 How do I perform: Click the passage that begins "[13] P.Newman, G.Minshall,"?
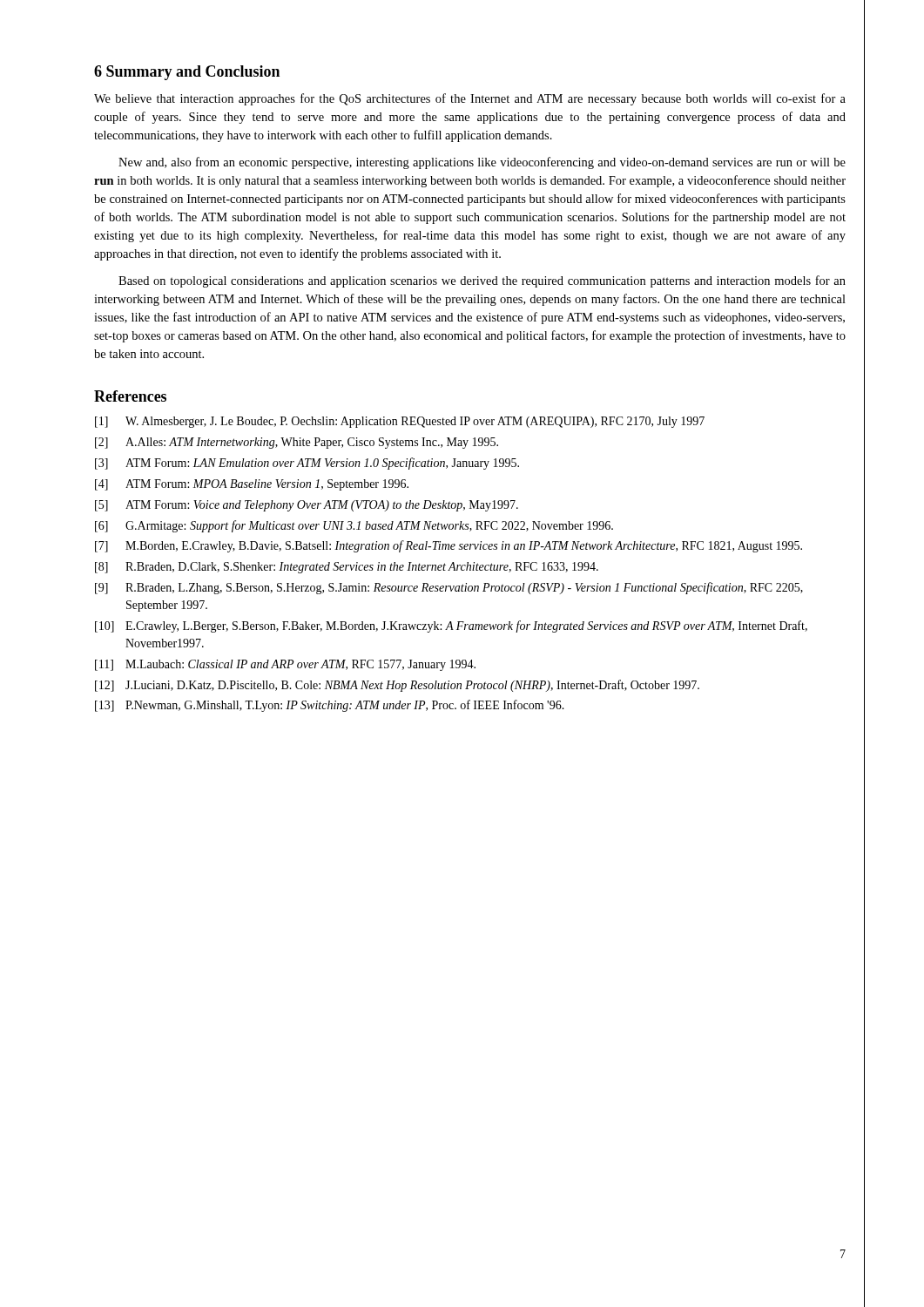click(329, 706)
